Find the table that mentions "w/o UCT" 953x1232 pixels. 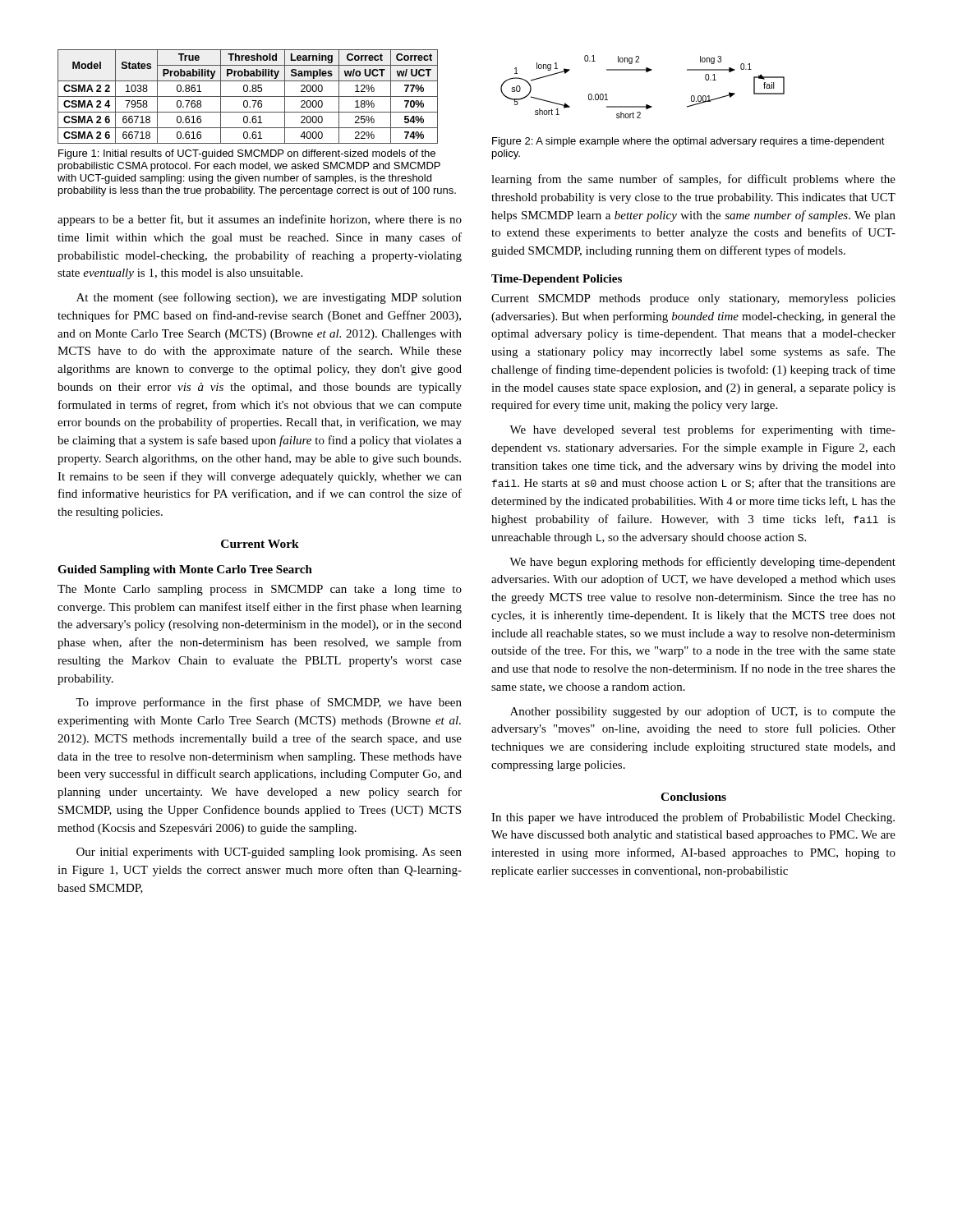(260, 97)
